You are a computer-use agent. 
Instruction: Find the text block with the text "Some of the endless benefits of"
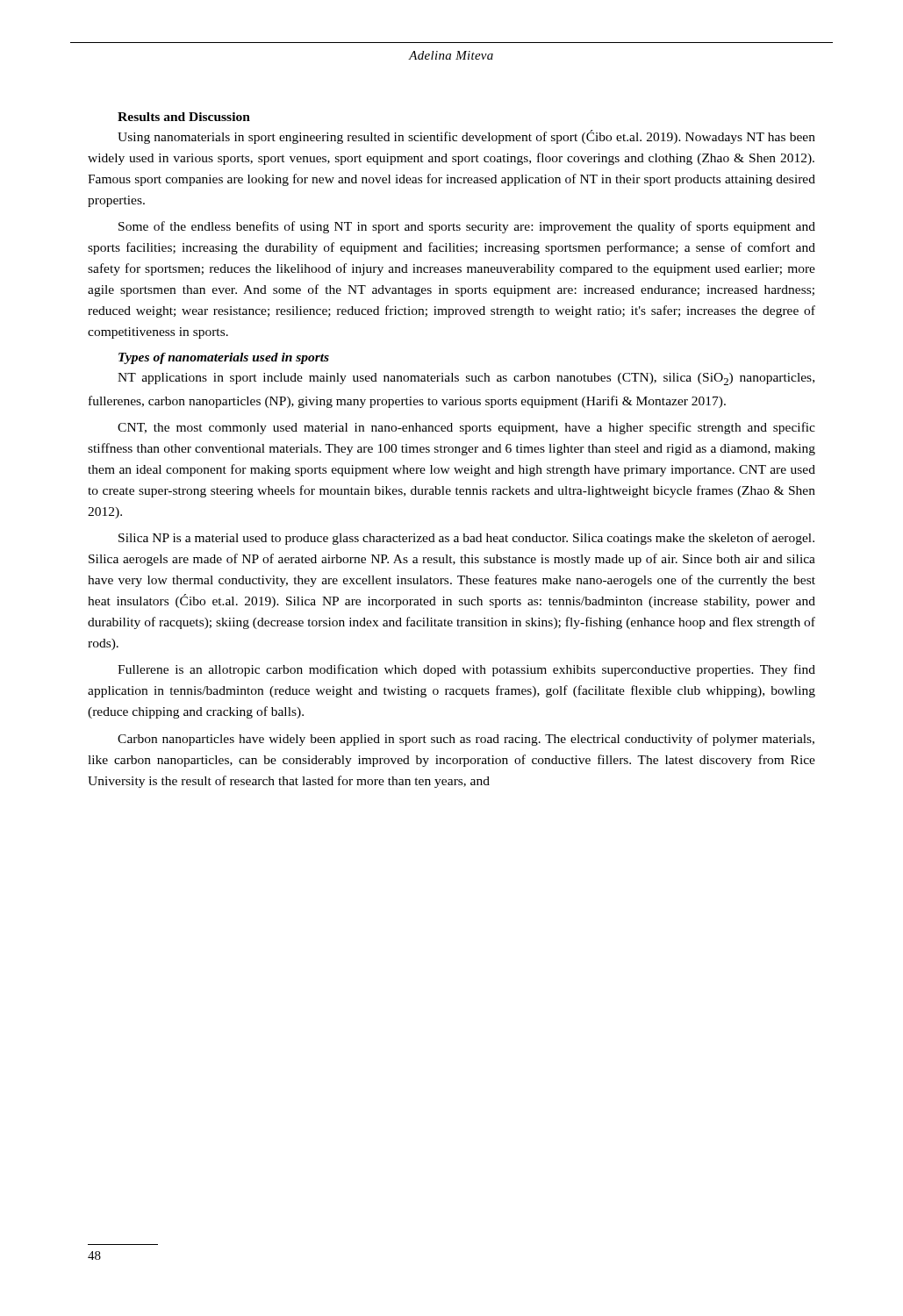[x=452, y=279]
